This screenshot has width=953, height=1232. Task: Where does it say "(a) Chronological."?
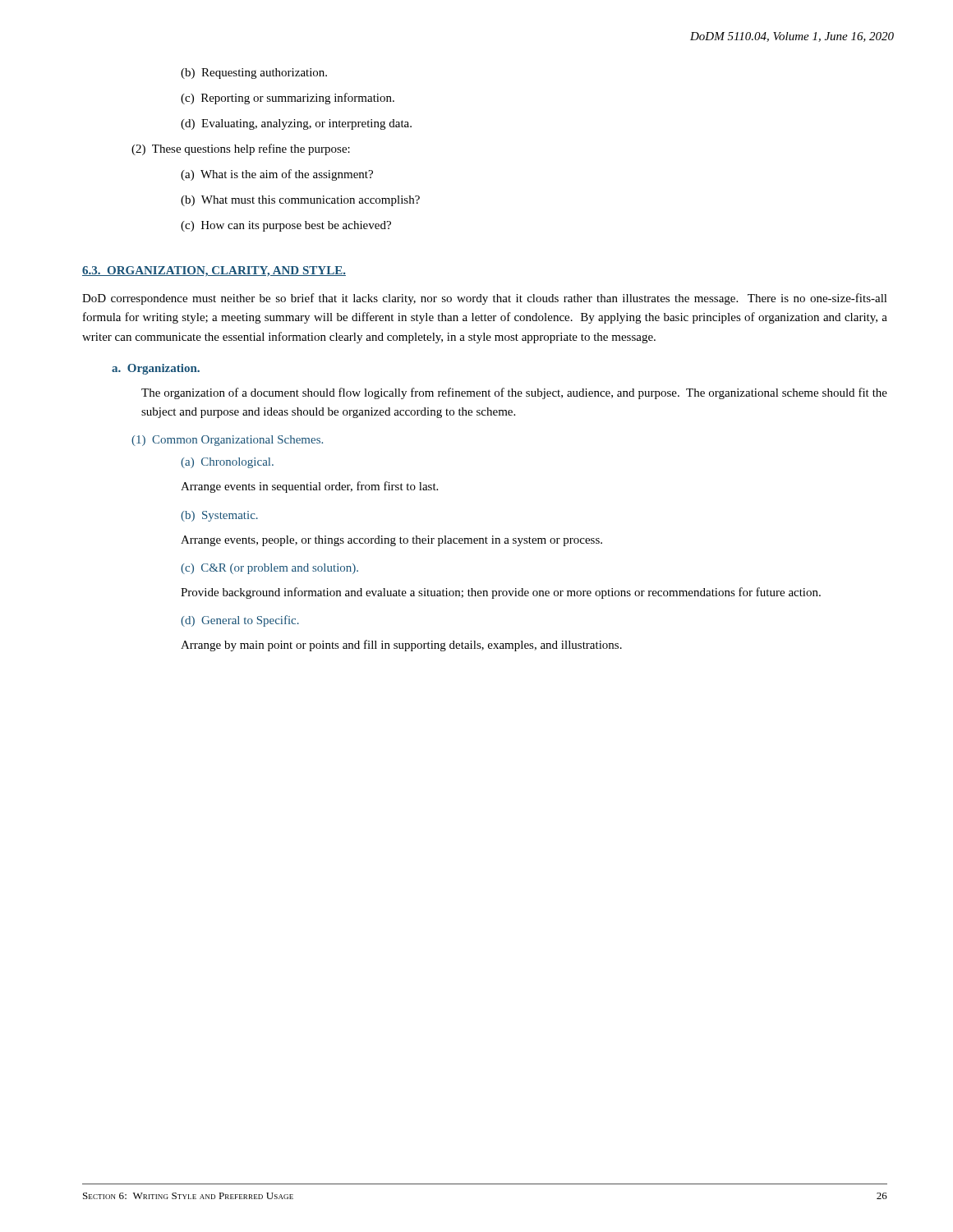(x=227, y=462)
